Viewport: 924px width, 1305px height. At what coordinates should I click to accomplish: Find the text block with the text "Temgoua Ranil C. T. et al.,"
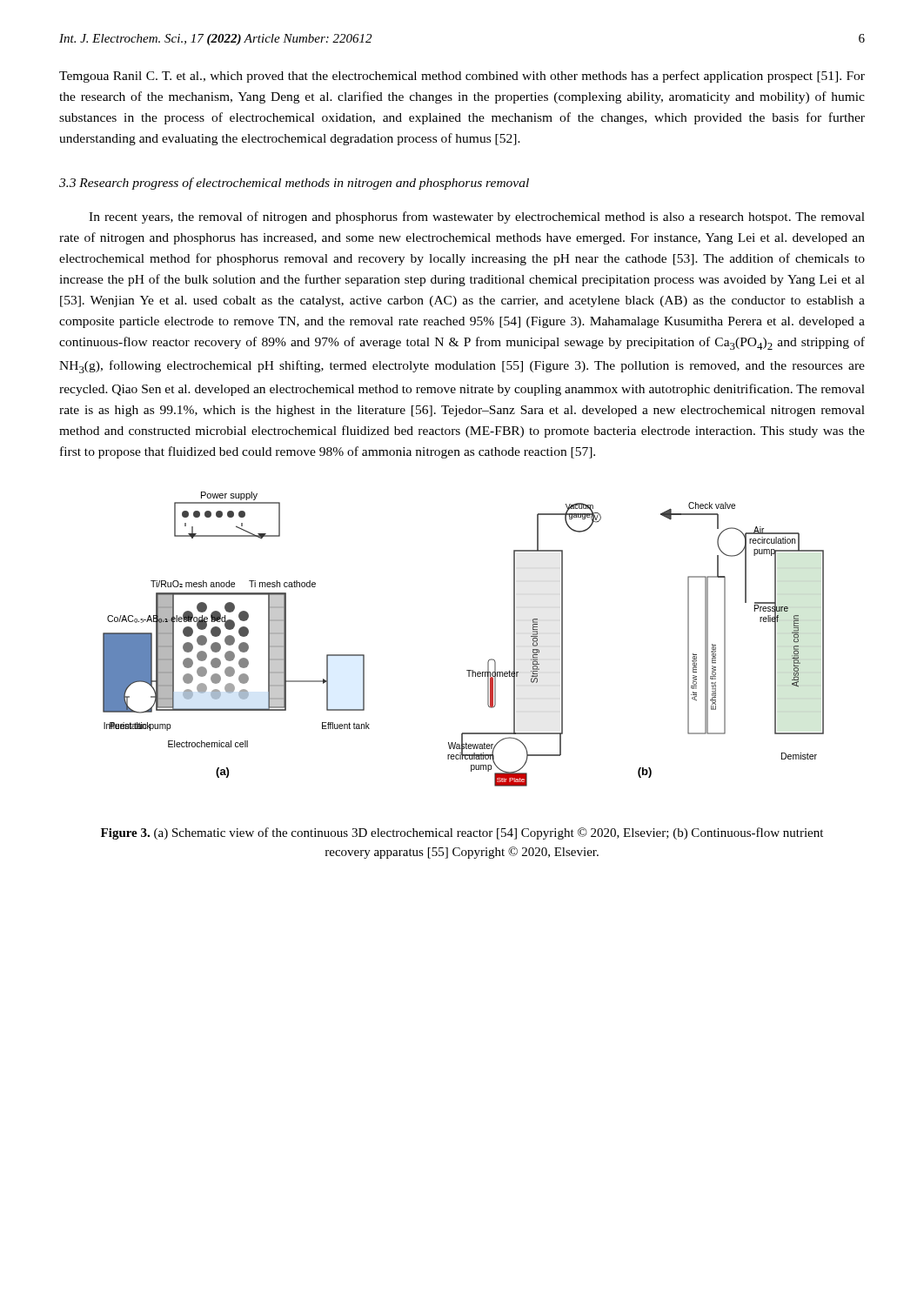point(462,107)
